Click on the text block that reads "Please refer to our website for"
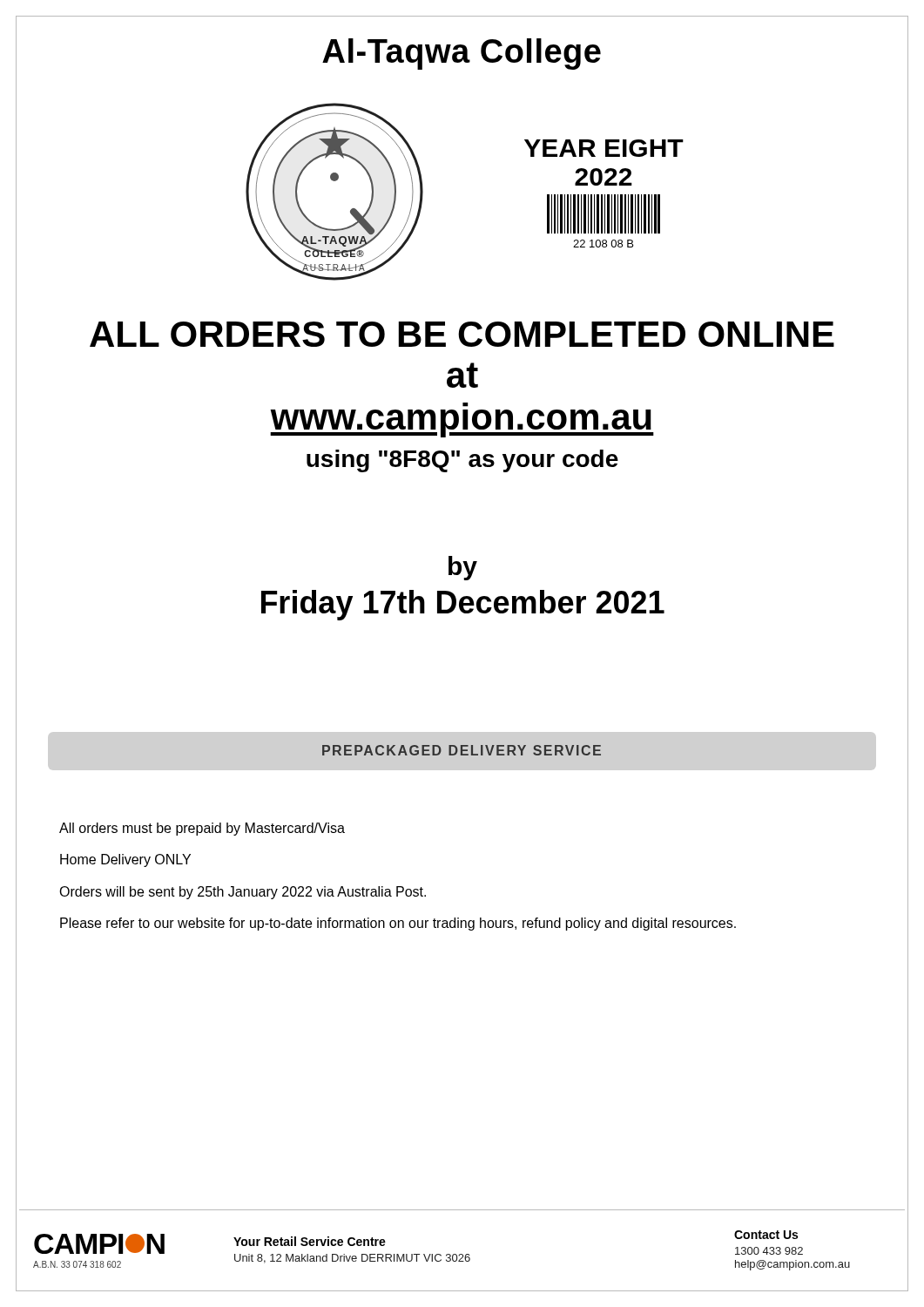924x1307 pixels. tap(398, 923)
